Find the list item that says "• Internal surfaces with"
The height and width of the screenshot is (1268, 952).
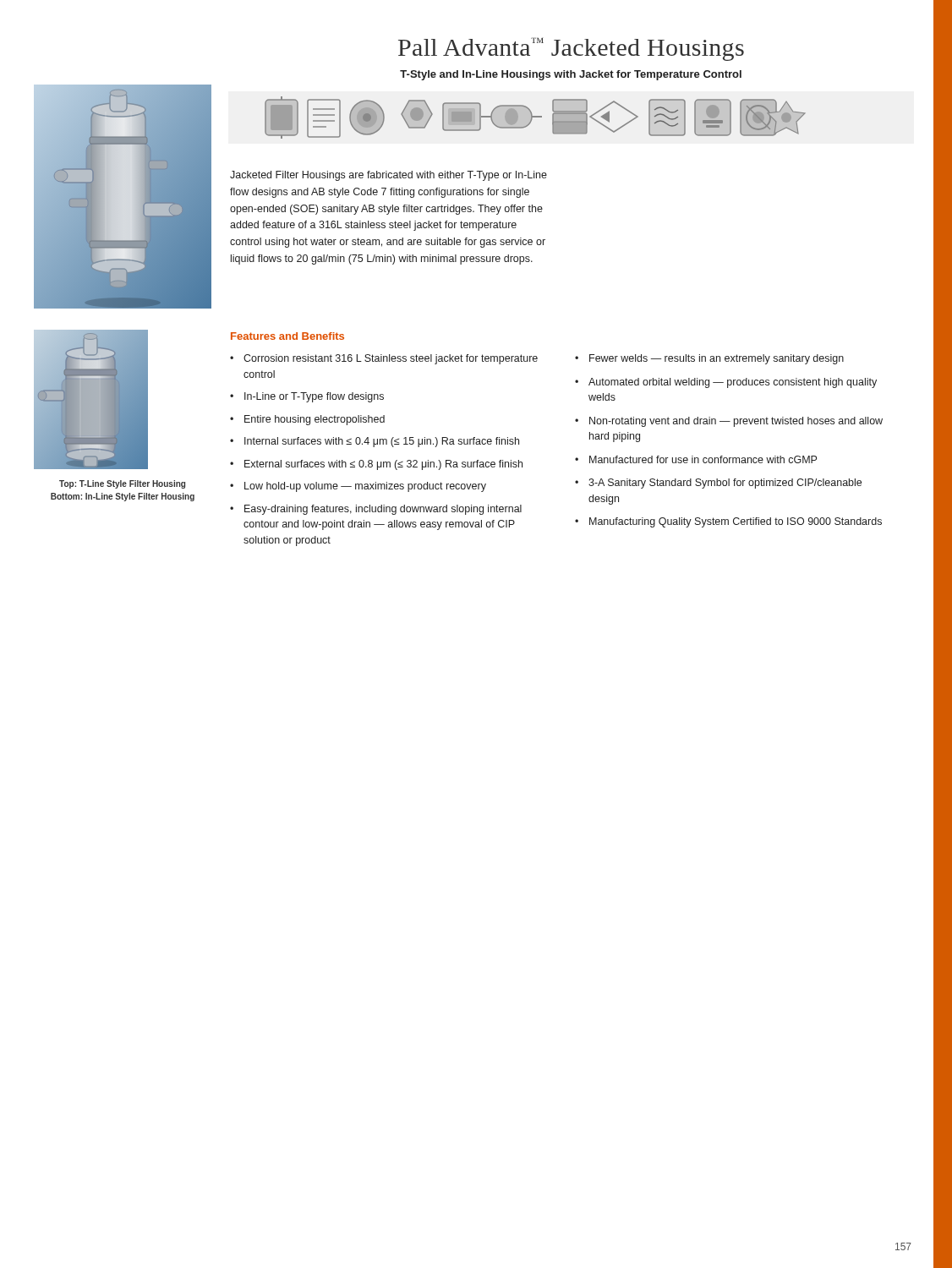(375, 441)
